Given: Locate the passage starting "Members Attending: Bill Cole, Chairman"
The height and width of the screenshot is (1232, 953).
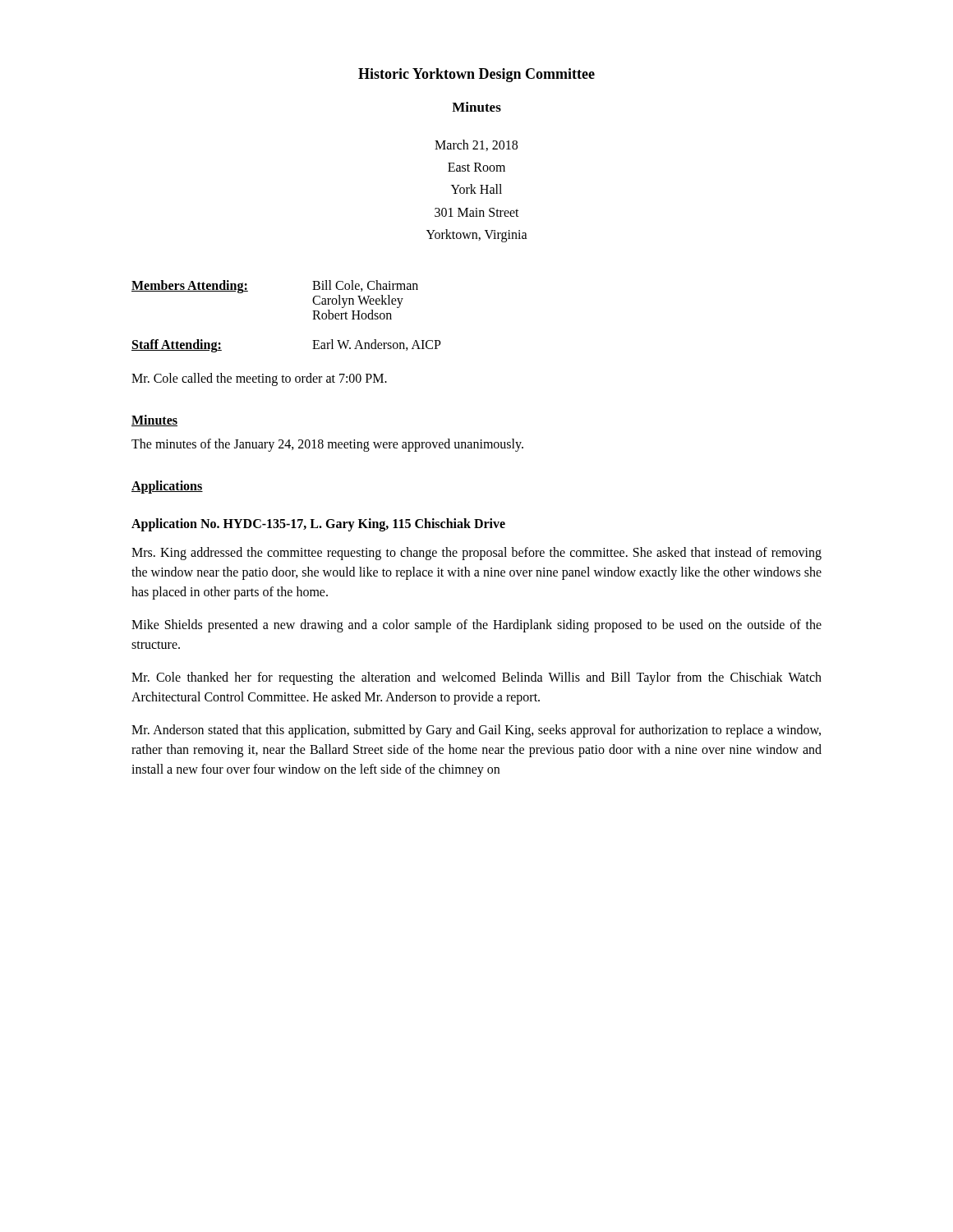Looking at the screenshot, I should tap(184, 286).
